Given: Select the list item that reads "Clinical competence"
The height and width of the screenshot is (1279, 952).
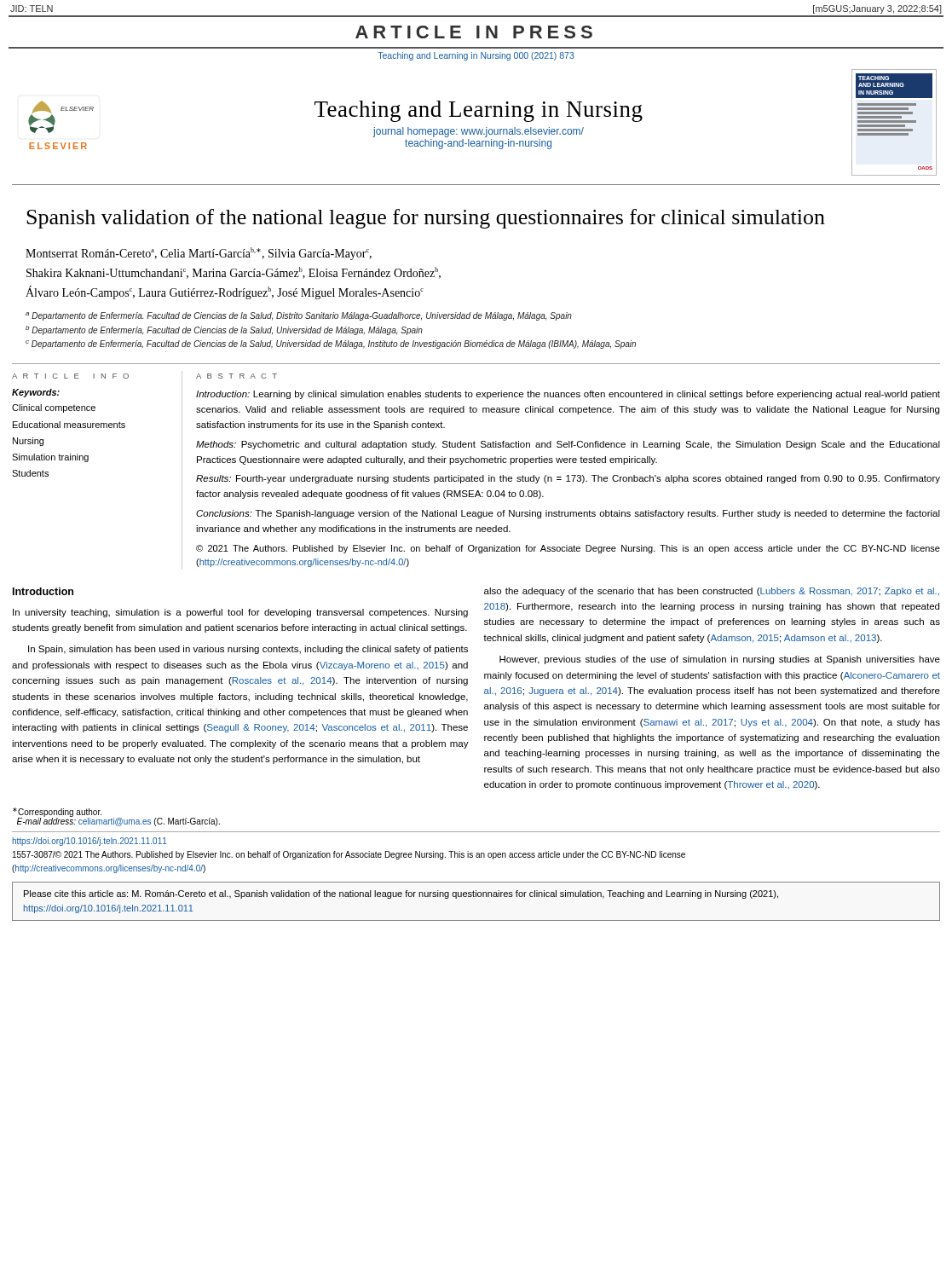Looking at the screenshot, I should (54, 408).
